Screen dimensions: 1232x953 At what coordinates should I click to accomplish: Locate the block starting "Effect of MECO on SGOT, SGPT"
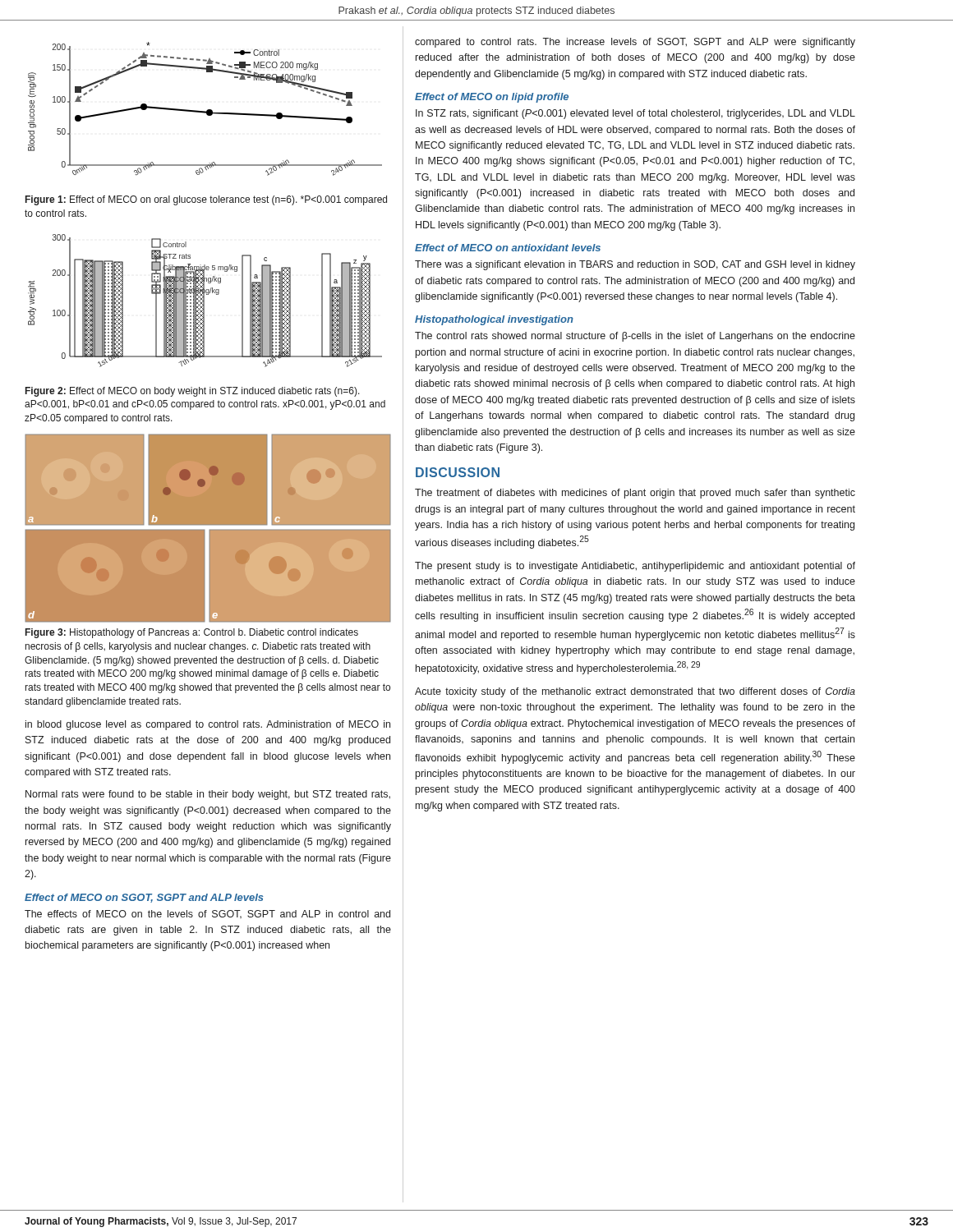[x=144, y=897]
